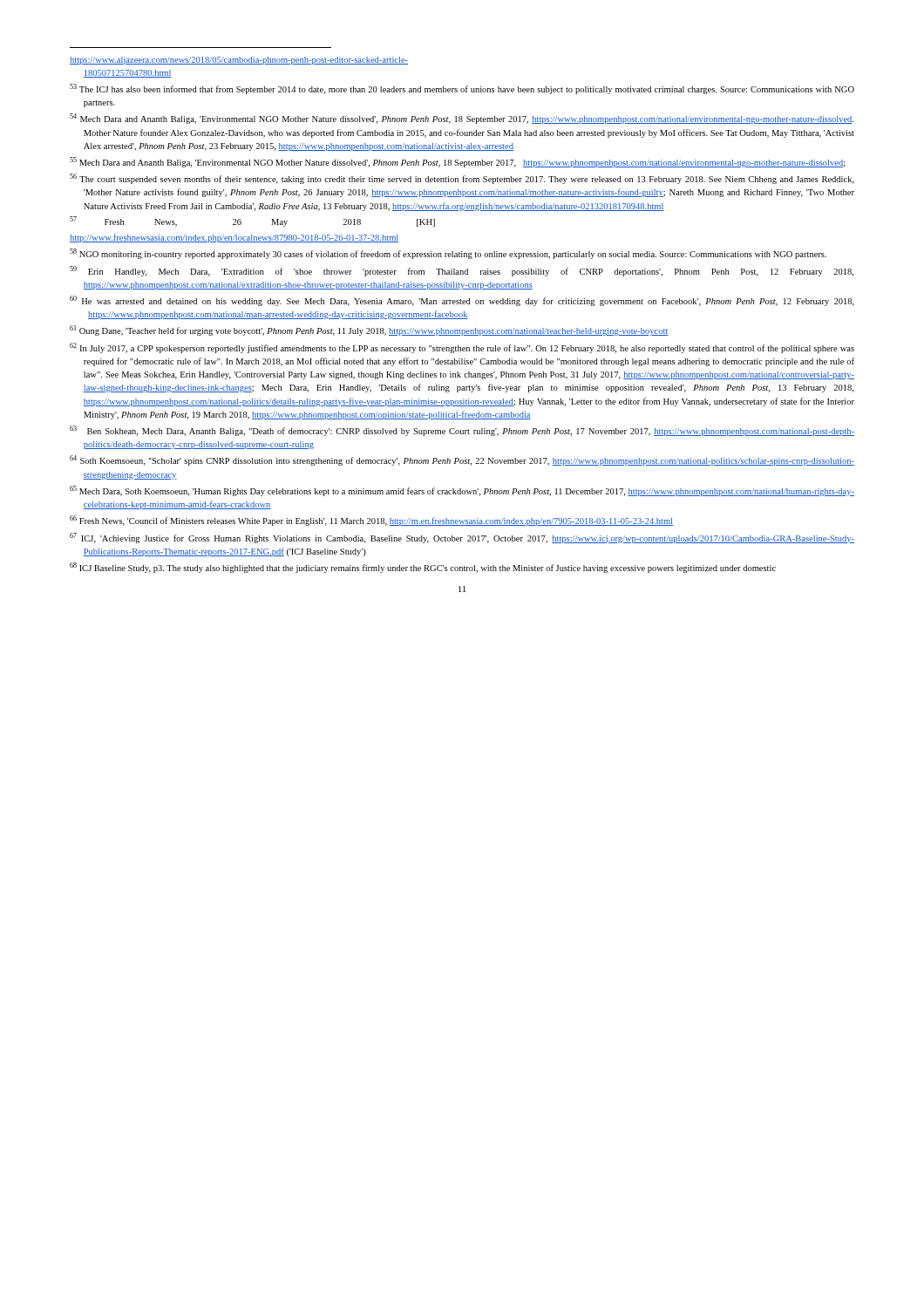Locate the footnote containing "64 Soth Koemsoeun, ''Scholar' spins CNRP dissolution"
The image size is (924, 1308).
[x=462, y=468]
